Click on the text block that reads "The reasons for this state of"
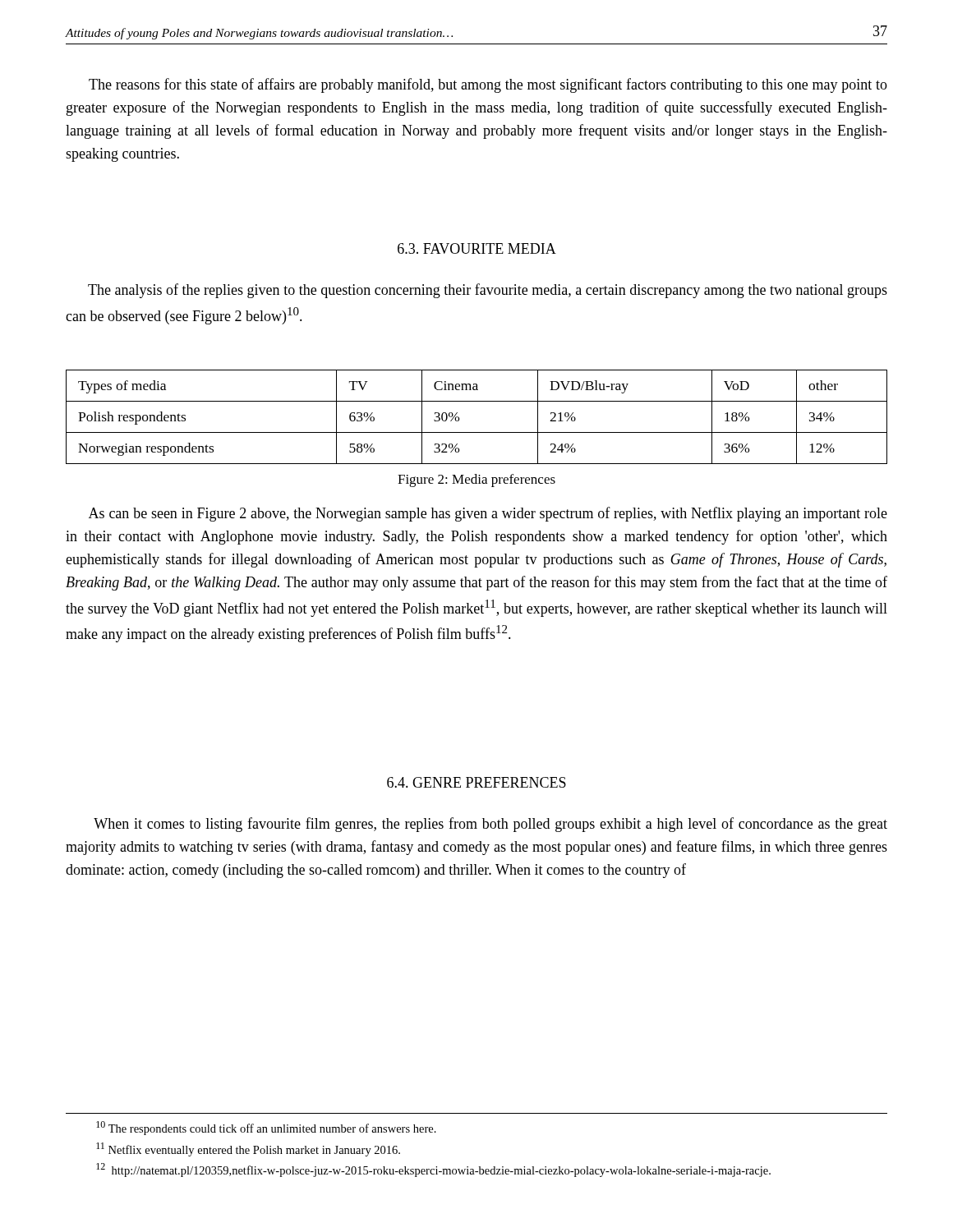Image resolution: width=953 pixels, height=1232 pixels. [x=476, y=119]
